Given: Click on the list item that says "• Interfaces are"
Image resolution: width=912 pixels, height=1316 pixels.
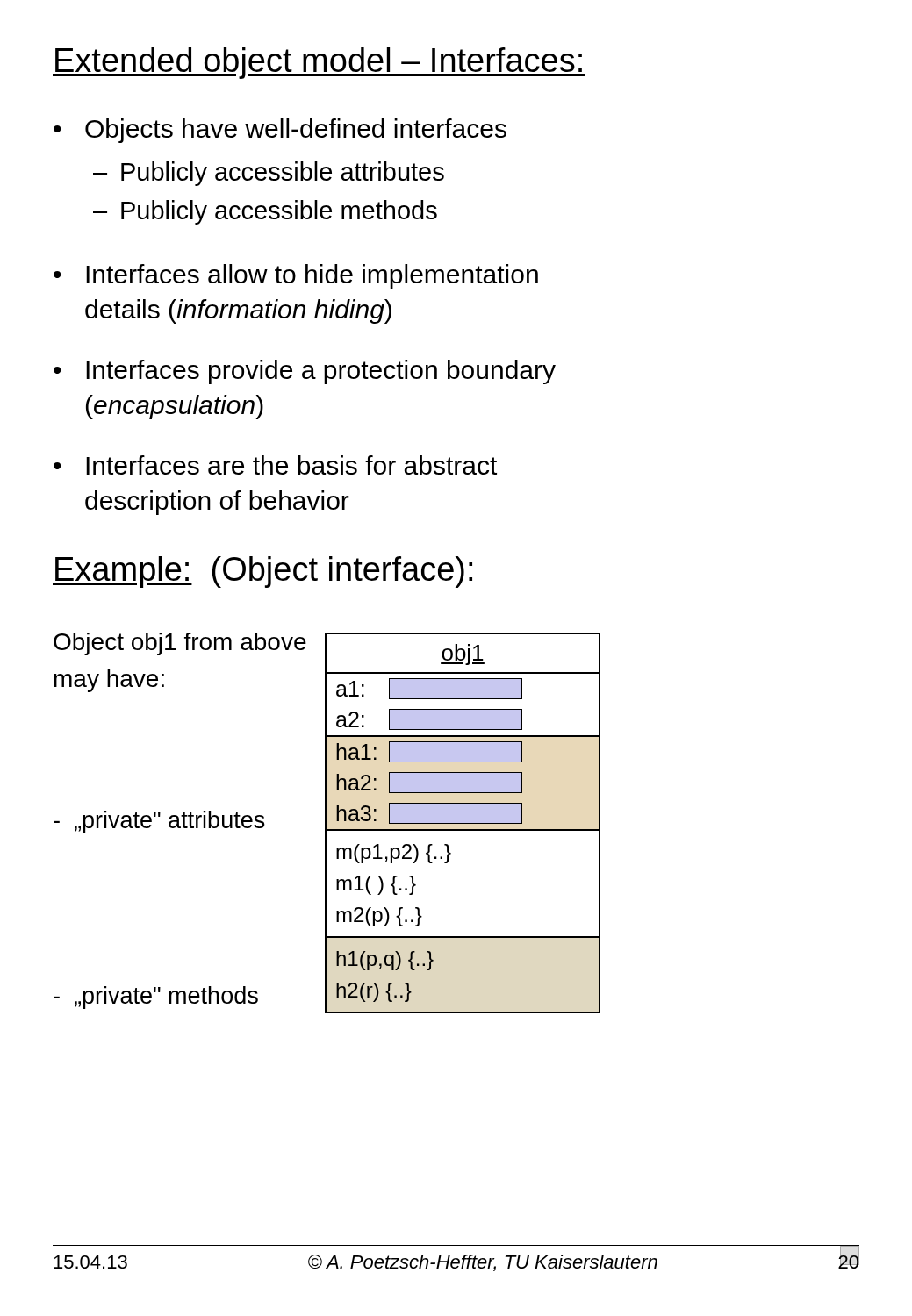Looking at the screenshot, I should 275,484.
